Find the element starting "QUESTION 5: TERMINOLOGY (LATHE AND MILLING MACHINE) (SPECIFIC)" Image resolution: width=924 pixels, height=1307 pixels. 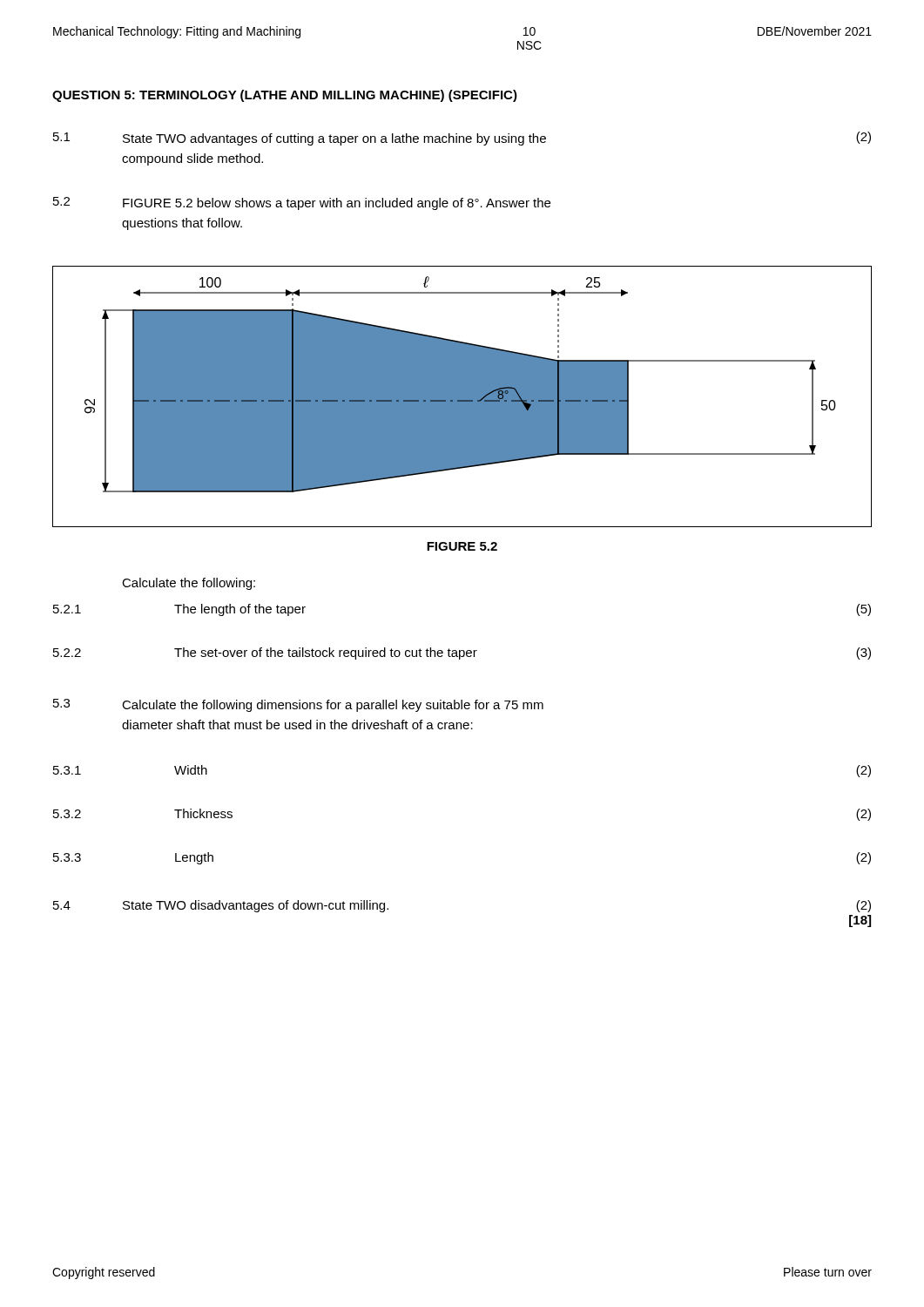(x=285, y=95)
